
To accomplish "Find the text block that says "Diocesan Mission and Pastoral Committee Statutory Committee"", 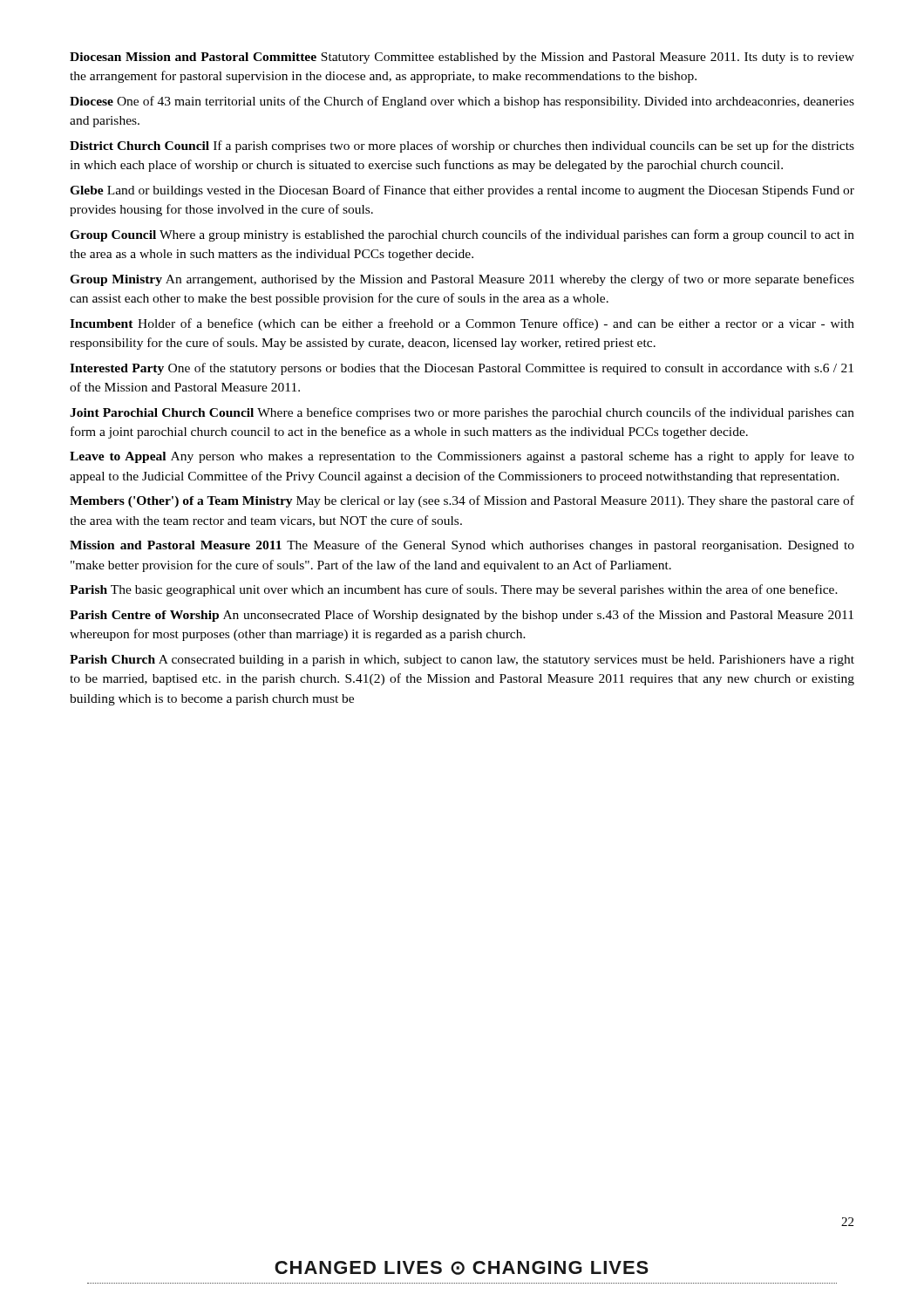I will [462, 66].
